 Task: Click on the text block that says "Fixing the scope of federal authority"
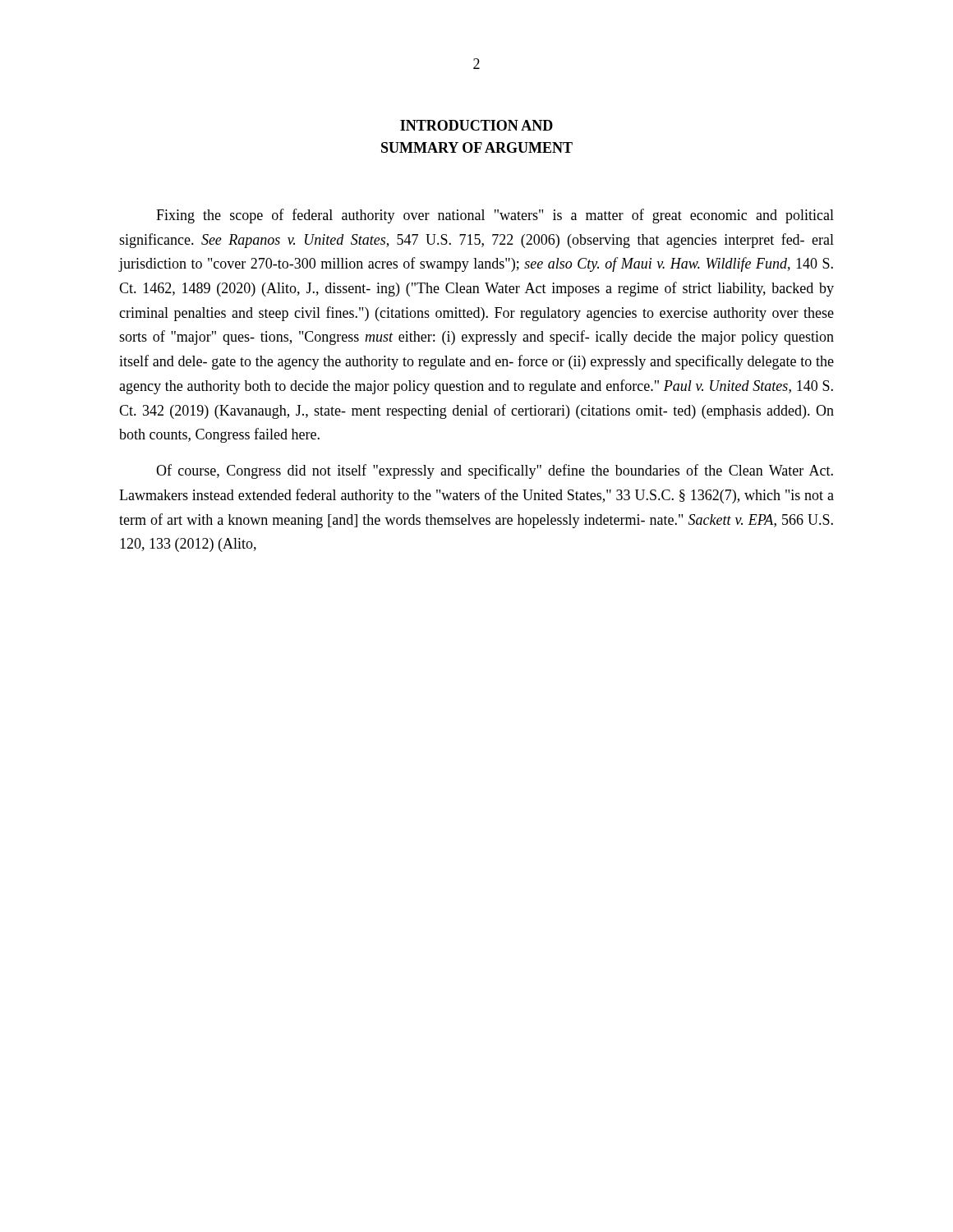click(476, 380)
